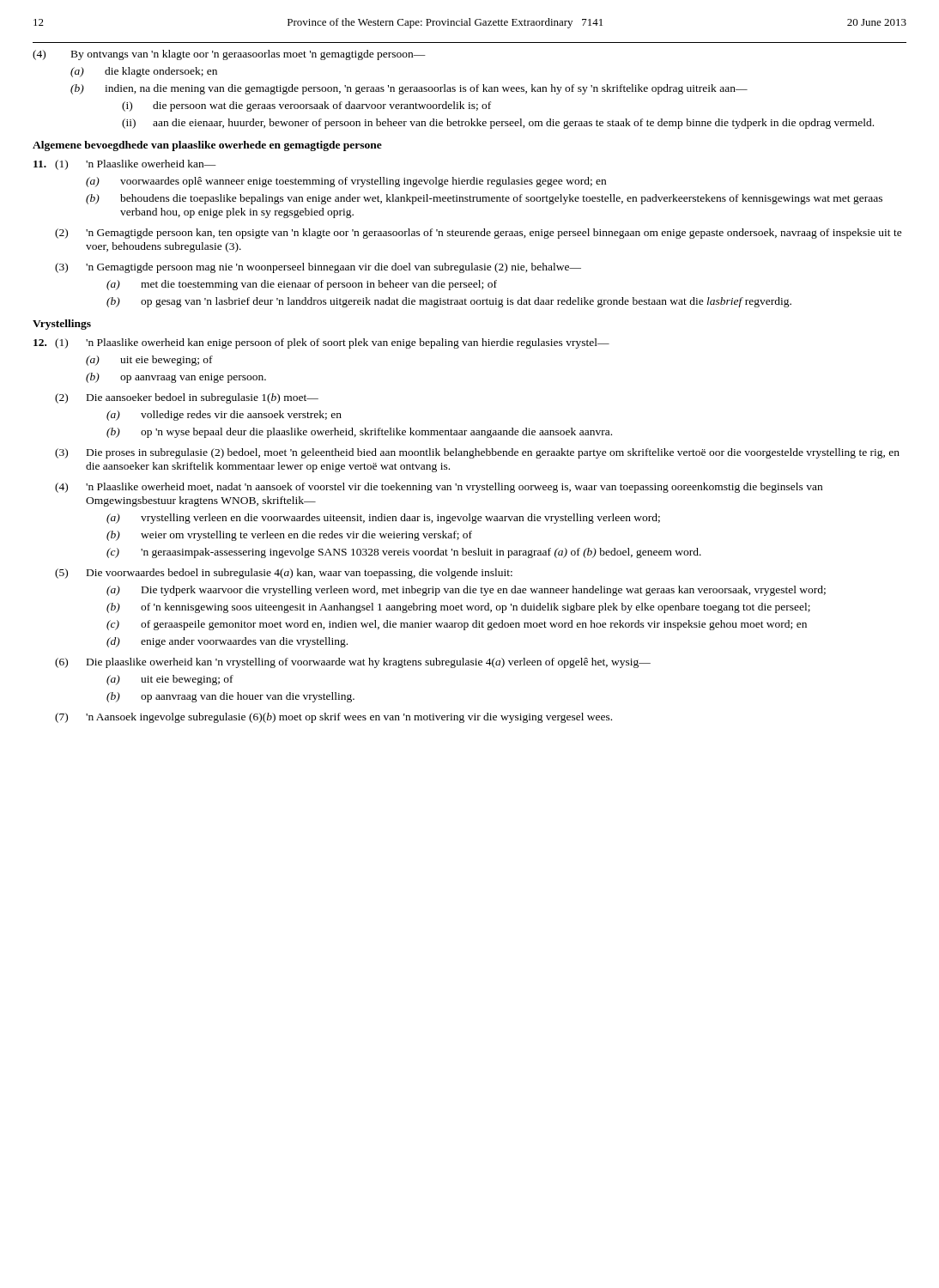Find the block on this page that starts "(6) Die plaaslike"
Image resolution: width=939 pixels, height=1288 pixels.
tap(353, 662)
